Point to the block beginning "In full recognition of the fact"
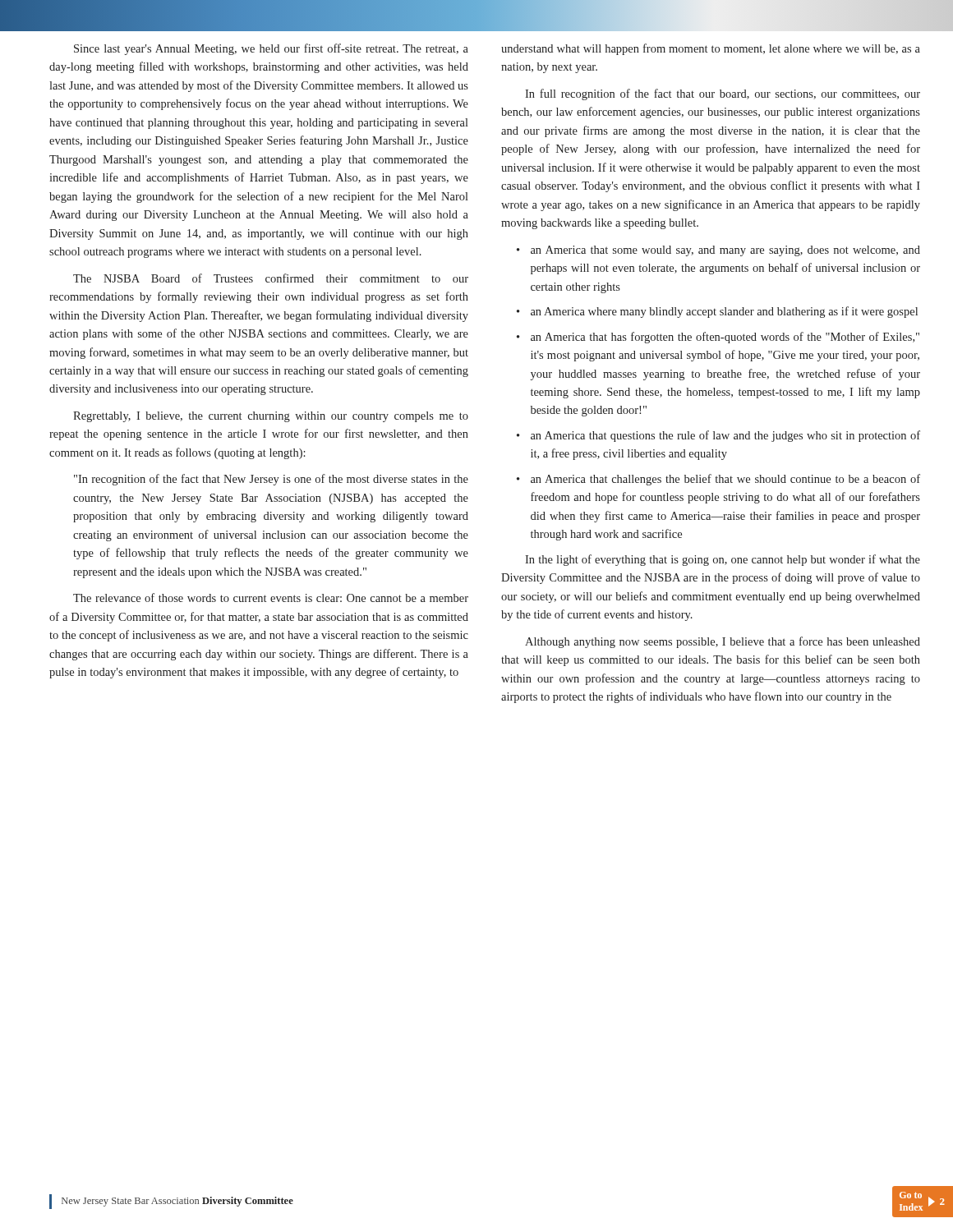953x1232 pixels. (711, 158)
